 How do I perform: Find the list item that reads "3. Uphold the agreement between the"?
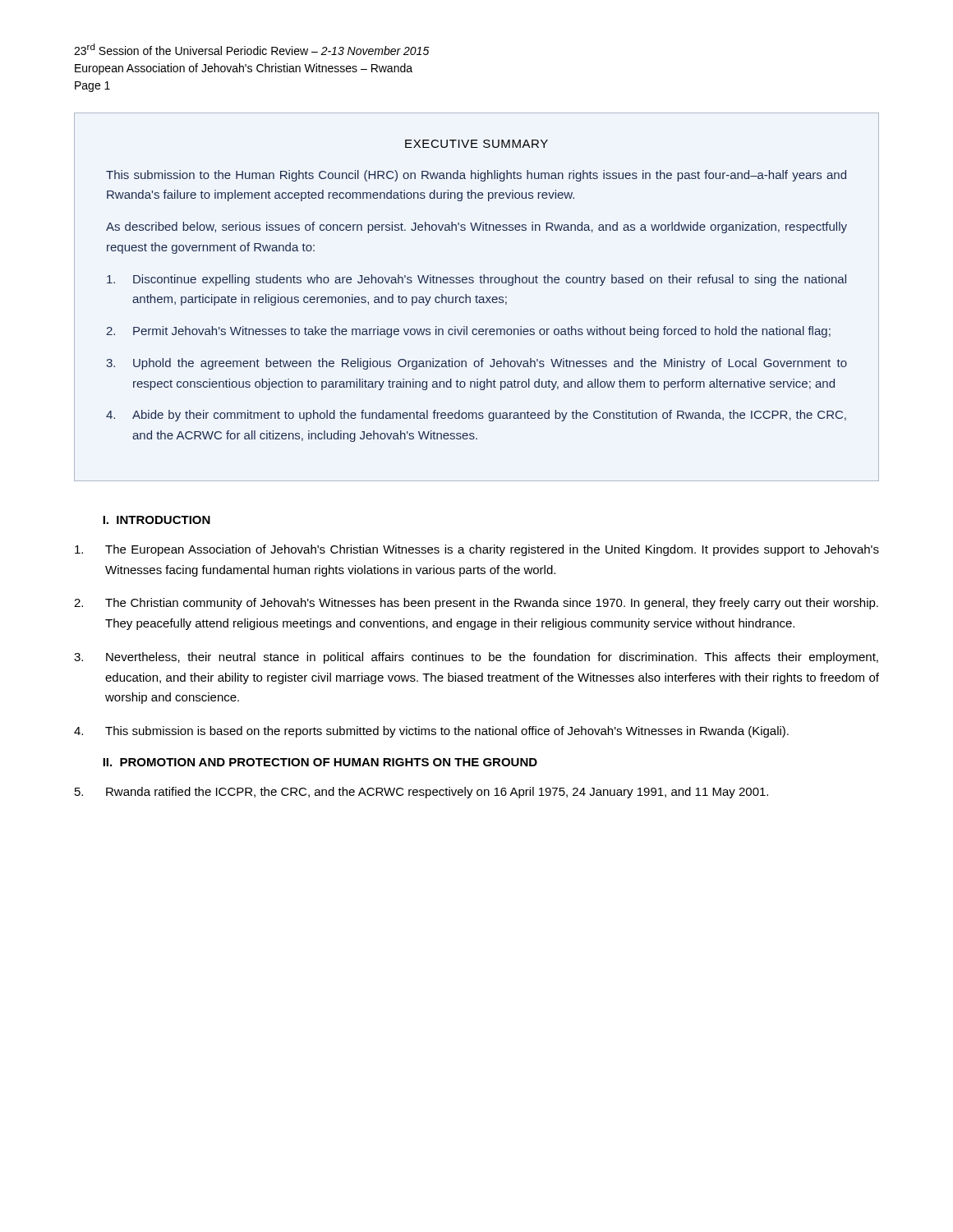476,373
